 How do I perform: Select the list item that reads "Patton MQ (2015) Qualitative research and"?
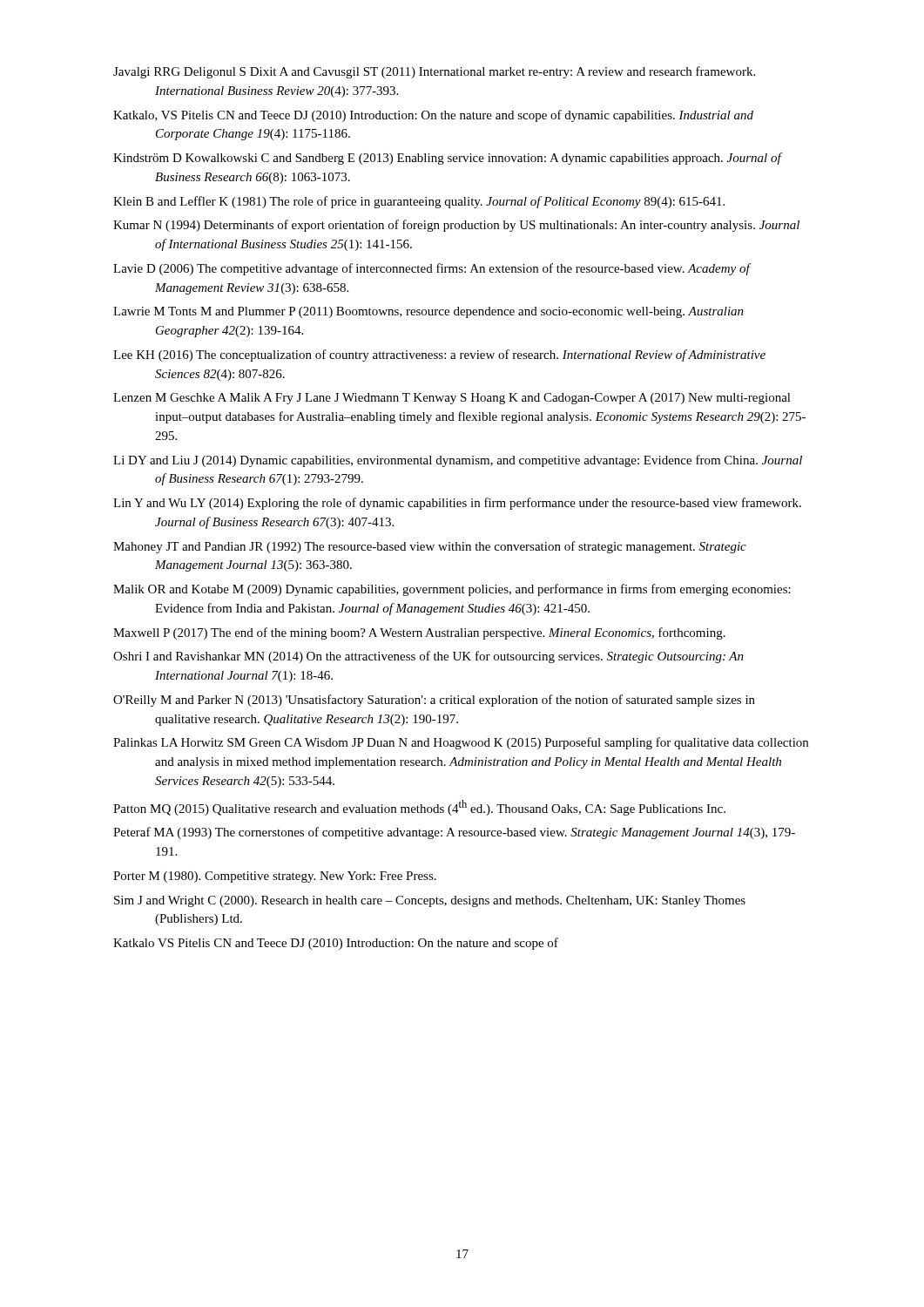(x=420, y=806)
